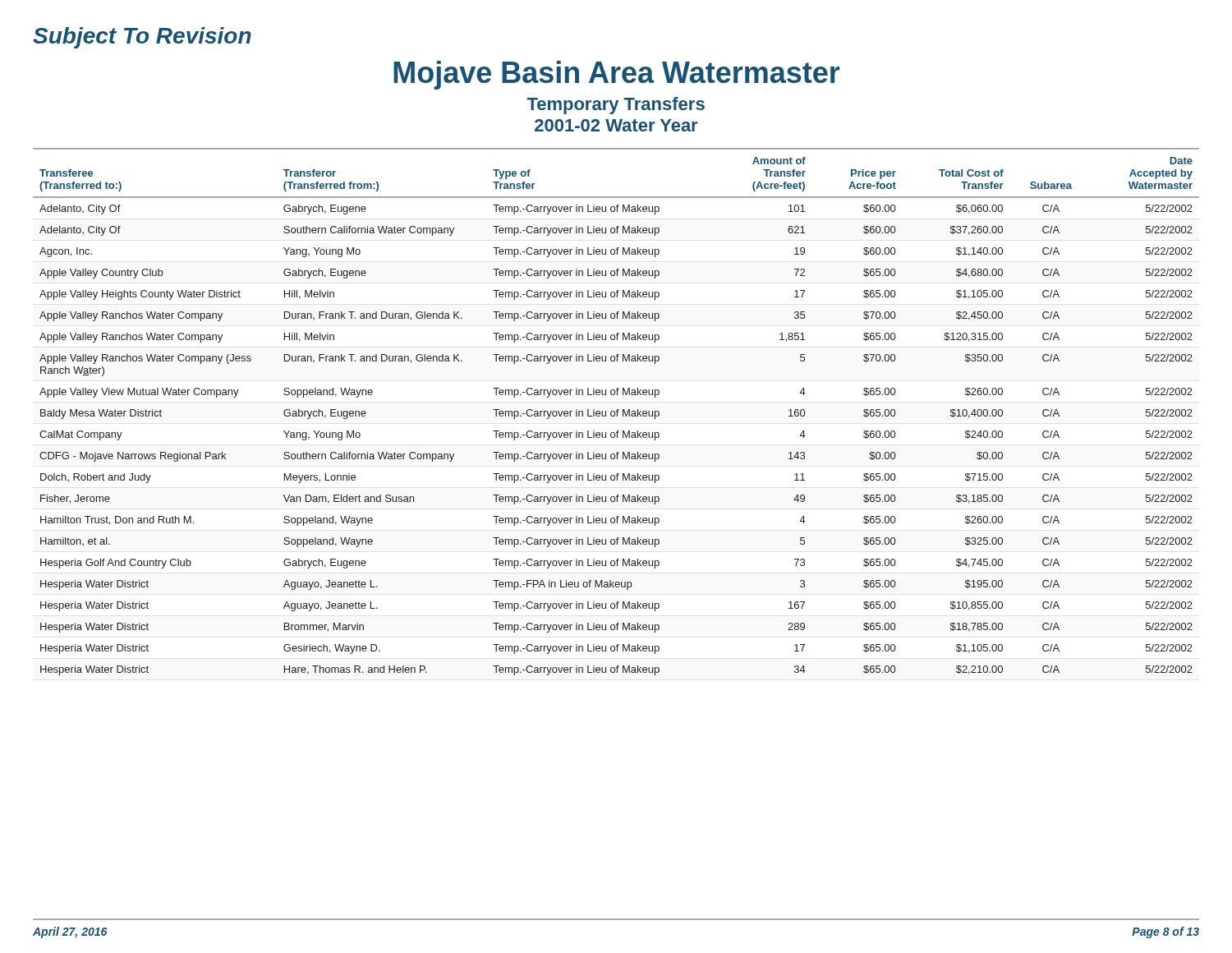Viewport: 1232px width, 953px height.
Task: Find the table that mentions "Temp.-Carryover in Lieu"
Action: (x=616, y=414)
